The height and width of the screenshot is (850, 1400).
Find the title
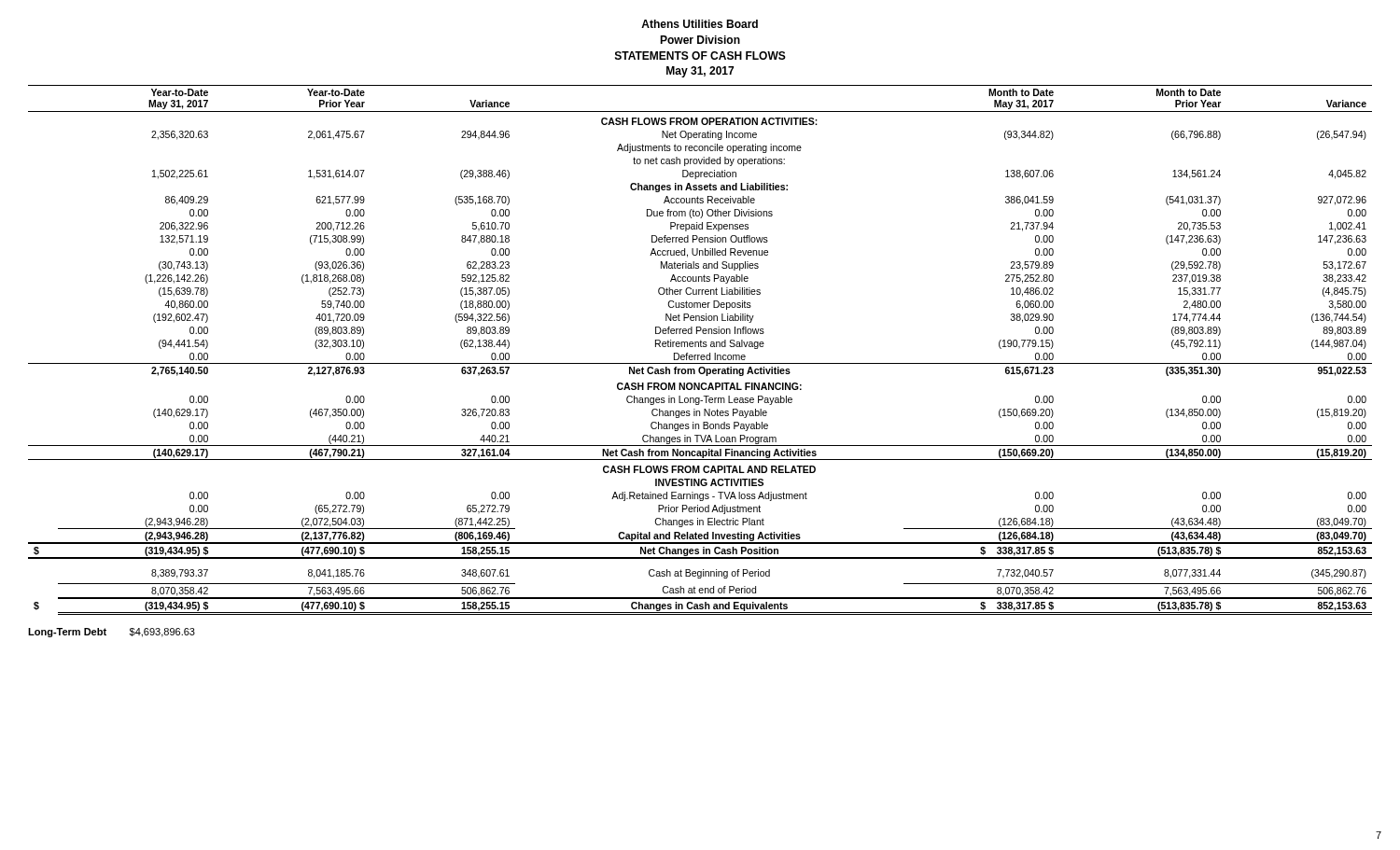point(700,48)
